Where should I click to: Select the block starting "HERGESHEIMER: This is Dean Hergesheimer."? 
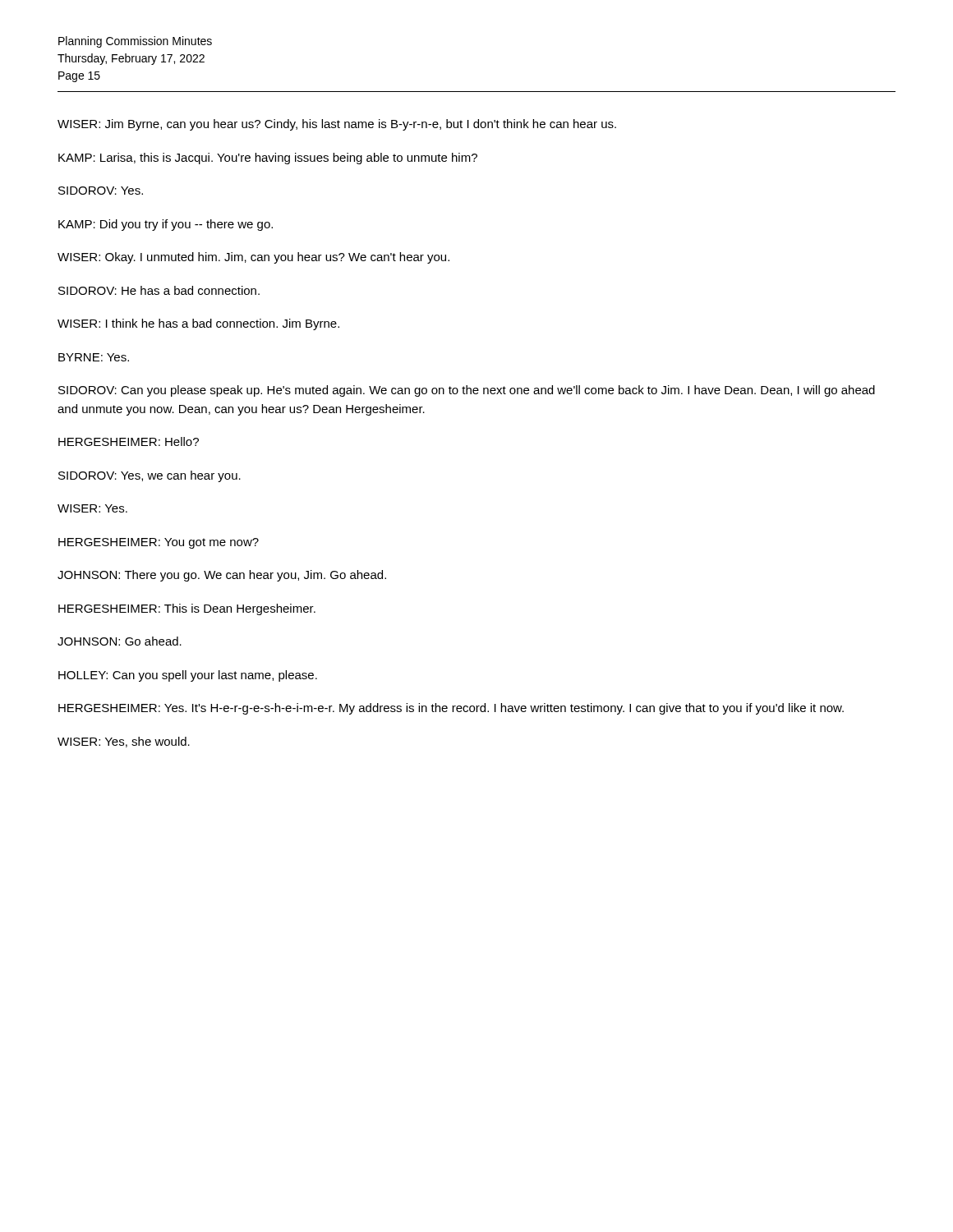click(187, 608)
